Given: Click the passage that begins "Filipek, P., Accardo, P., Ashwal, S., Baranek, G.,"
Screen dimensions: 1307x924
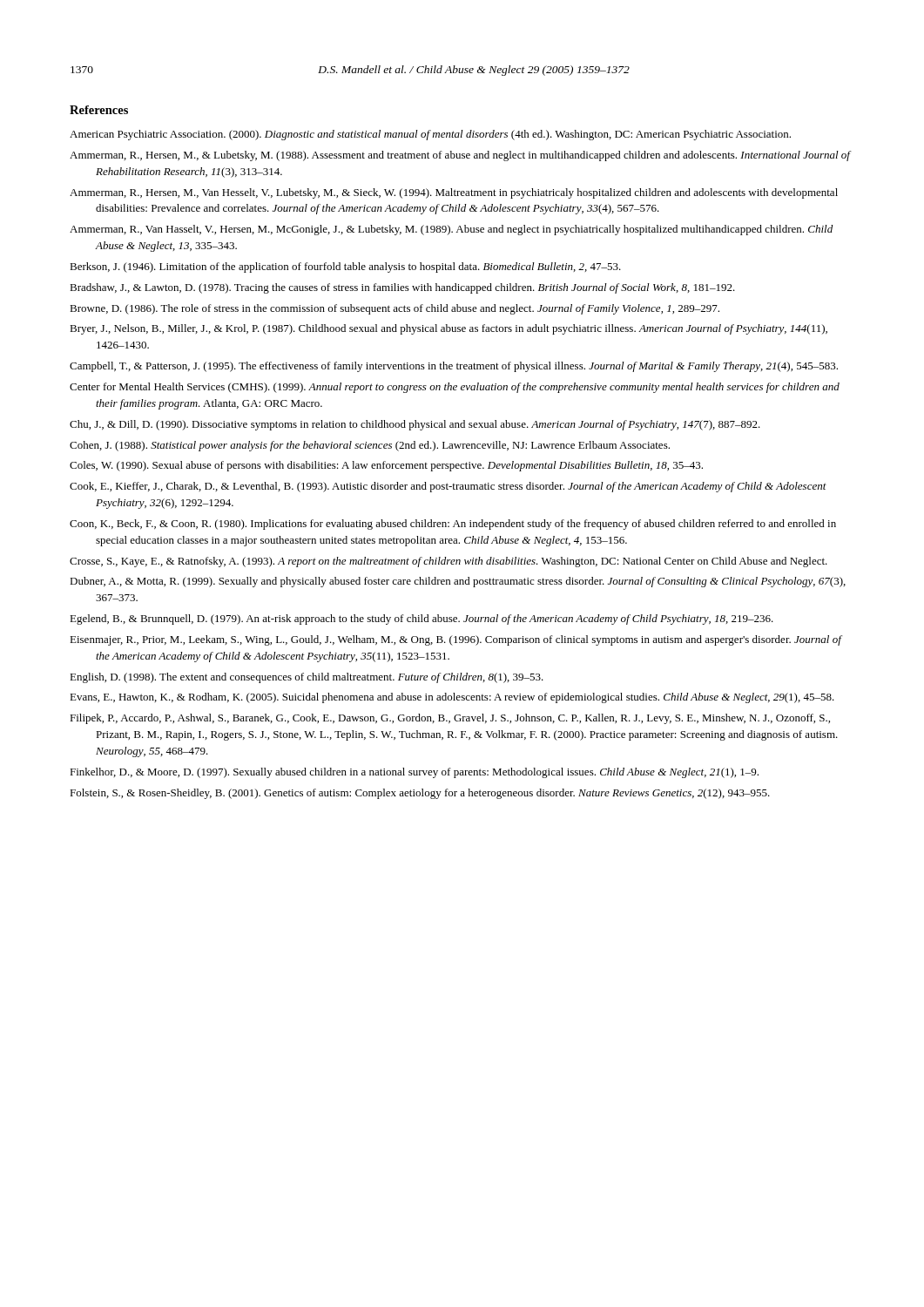Looking at the screenshot, I should tap(454, 734).
